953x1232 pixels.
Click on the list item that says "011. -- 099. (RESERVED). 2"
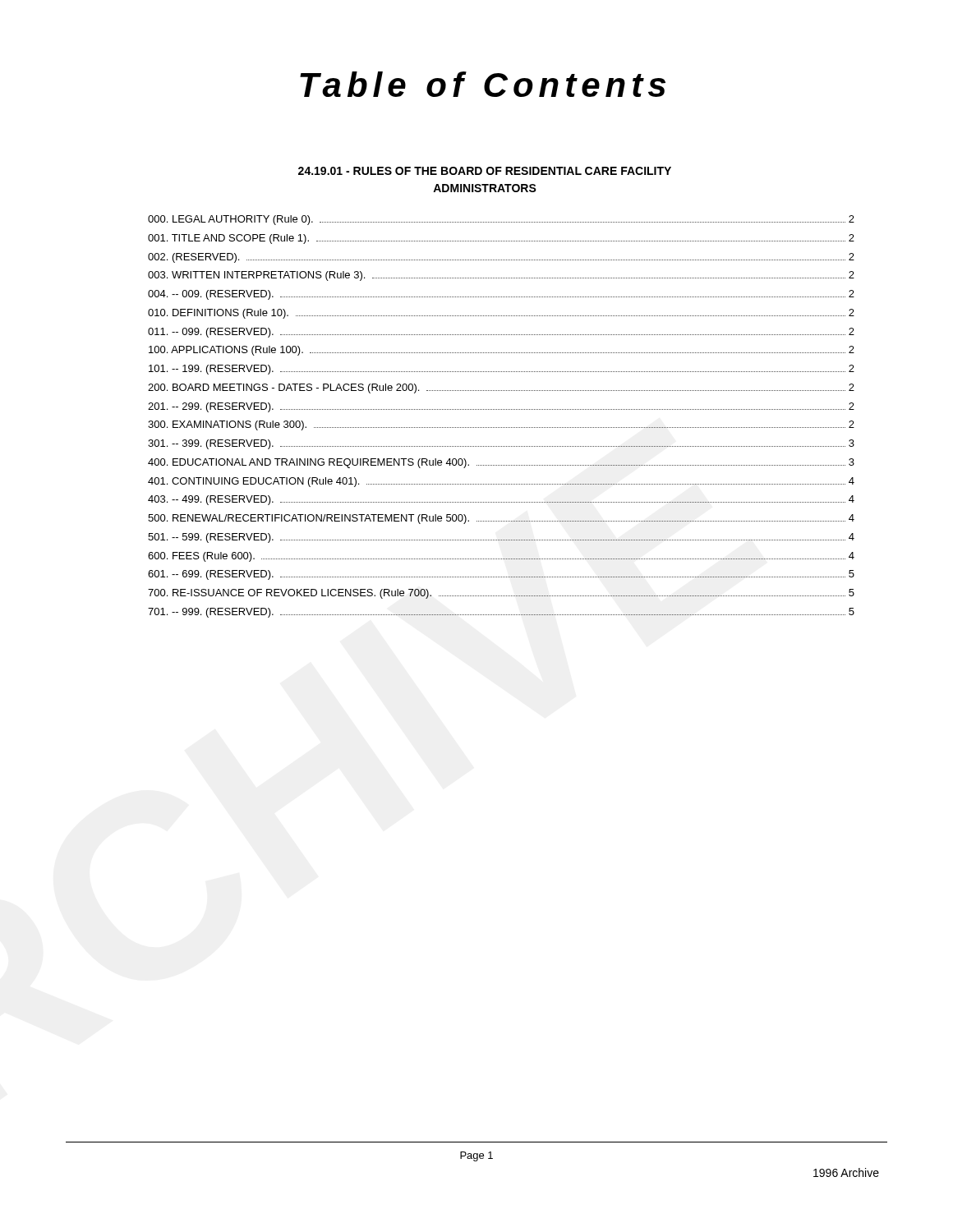click(x=501, y=332)
